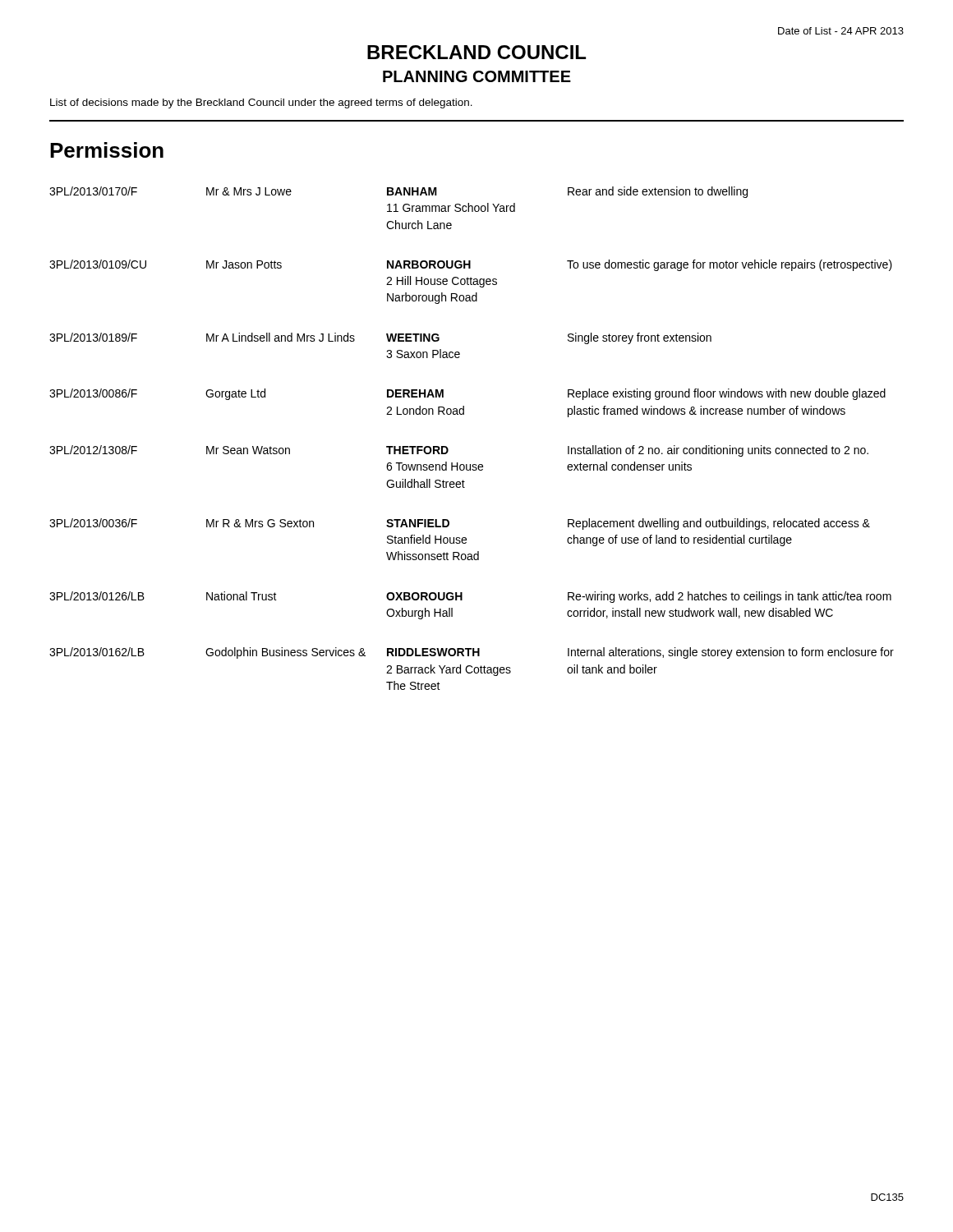Find the list item with the text "3PL/2013/0170/F Mr & Mrs"

coord(476,208)
